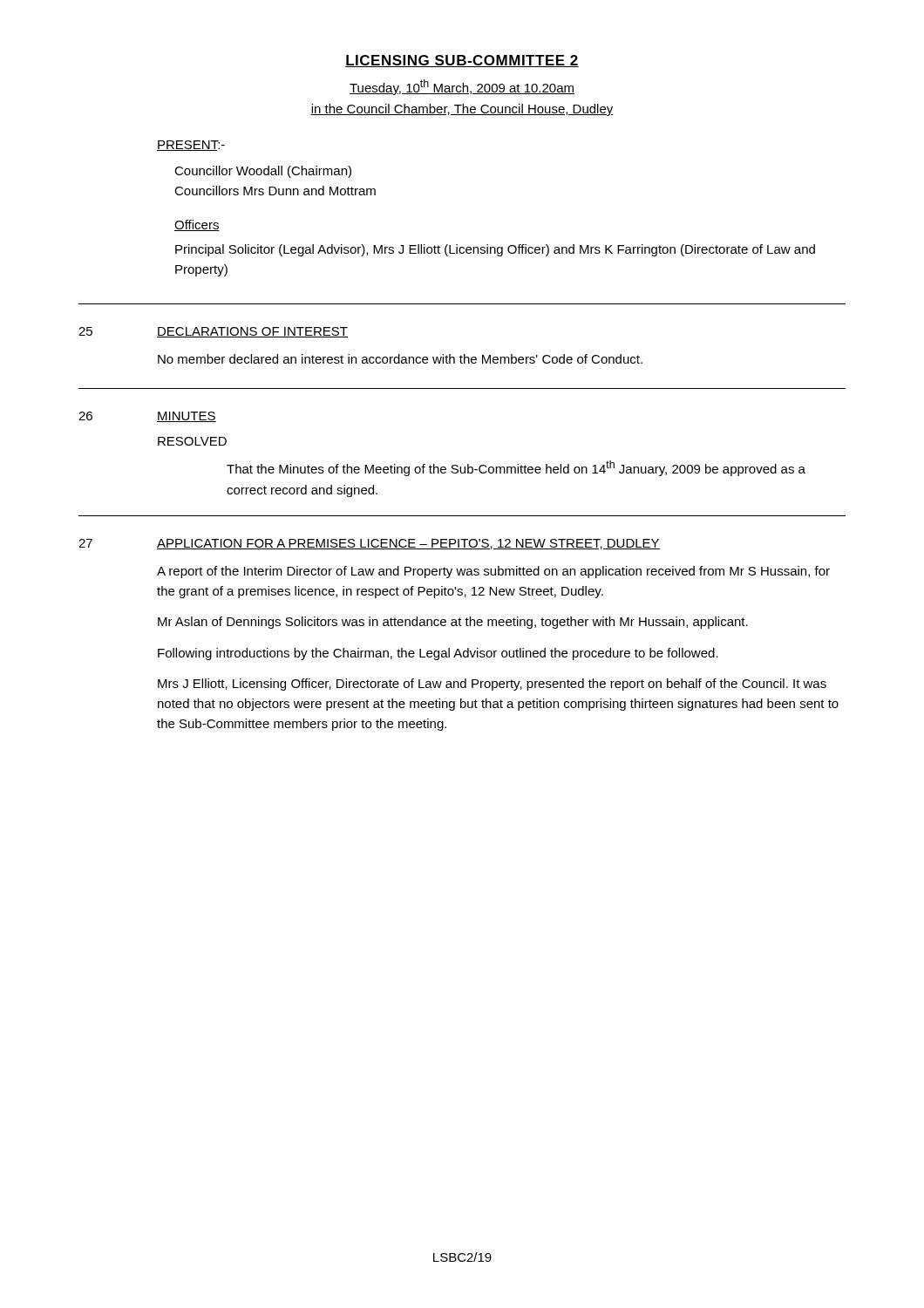Point to the passage starting "A report of the"
The height and width of the screenshot is (1308, 924).
click(493, 581)
